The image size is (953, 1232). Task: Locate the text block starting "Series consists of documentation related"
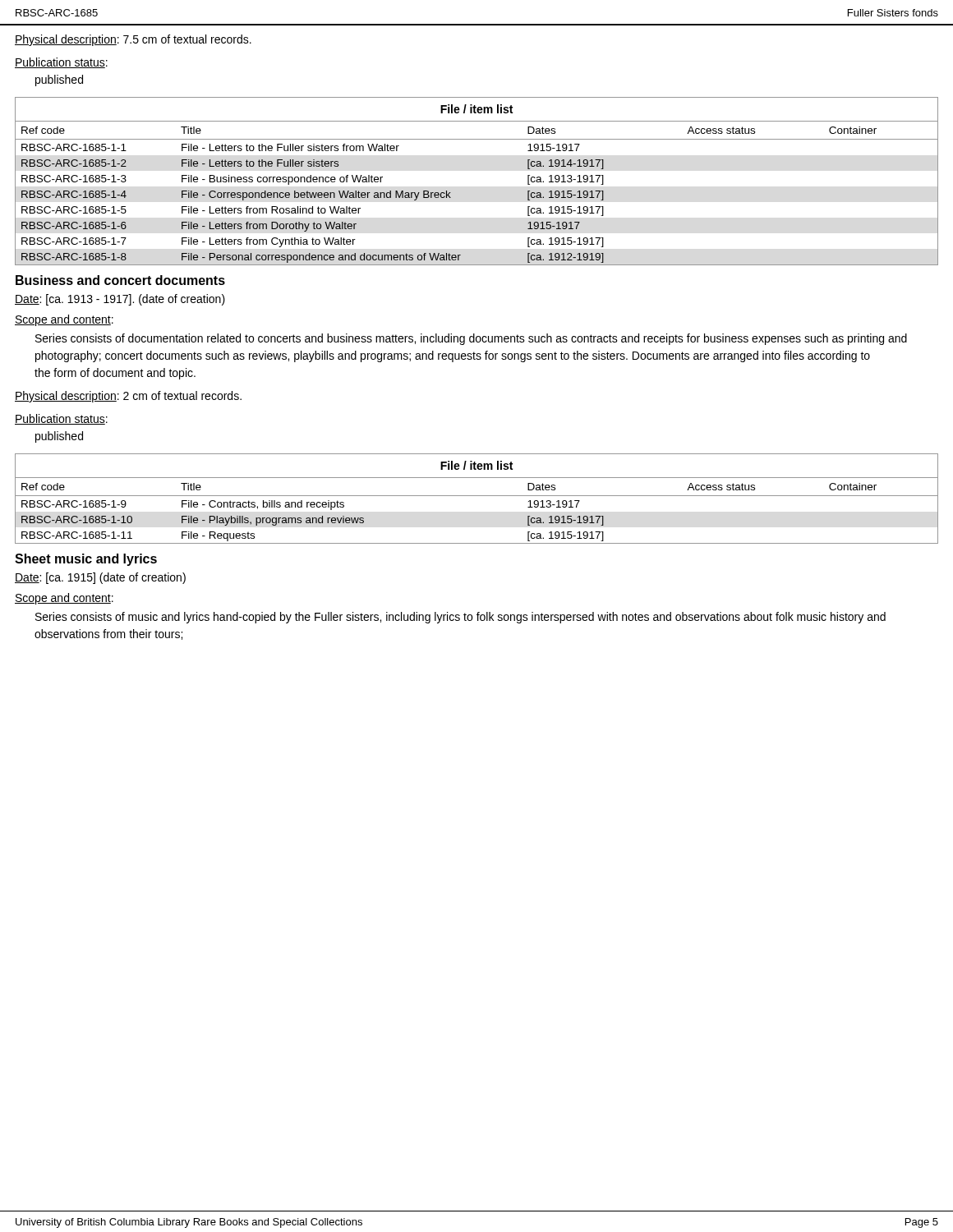coord(471,356)
